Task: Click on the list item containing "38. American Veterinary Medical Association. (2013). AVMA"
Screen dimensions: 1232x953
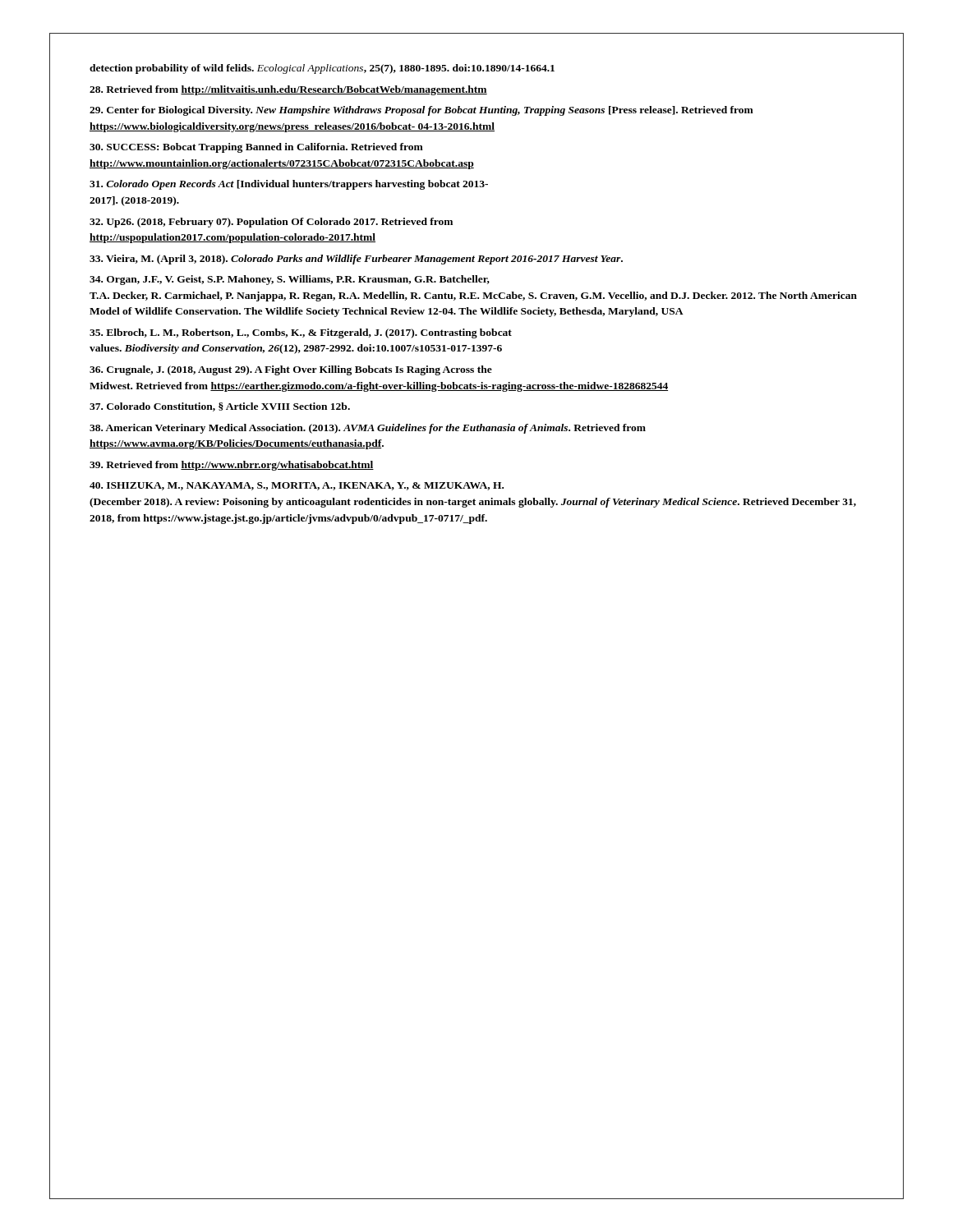Action: [476, 436]
